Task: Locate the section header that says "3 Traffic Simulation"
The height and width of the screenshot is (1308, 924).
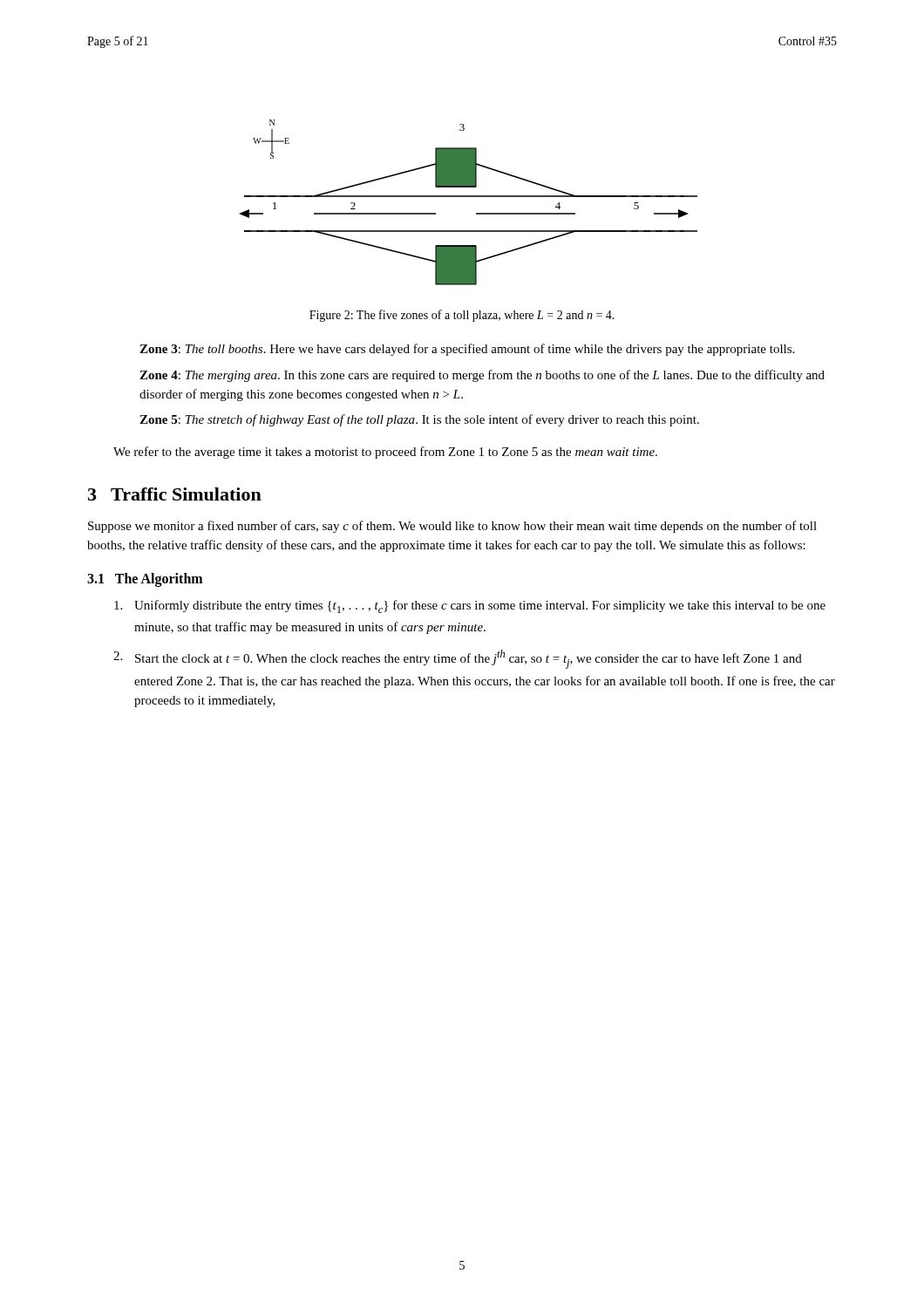Action: coord(174,494)
